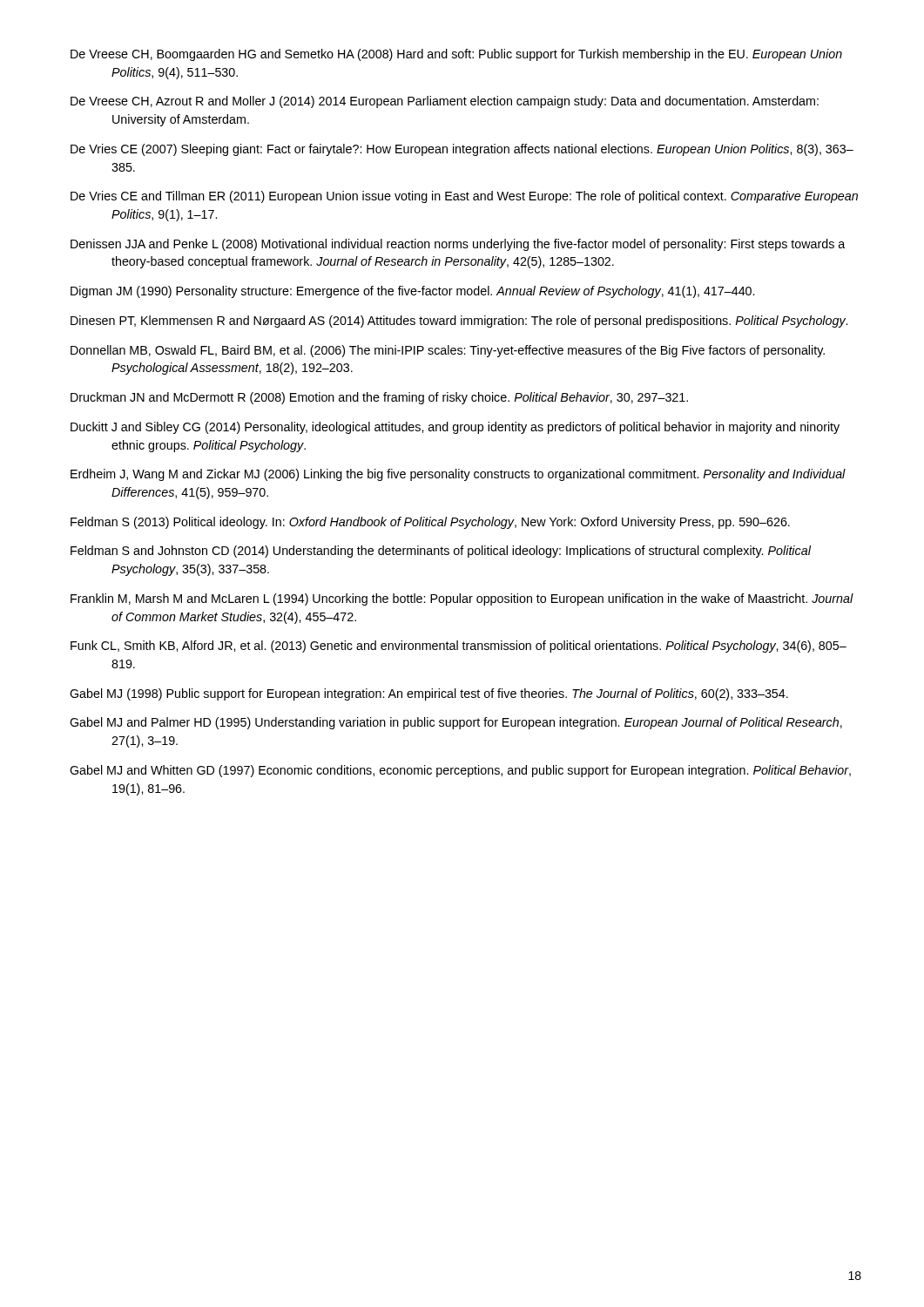This screenshot has height=1307, width=924.
Task: Point to the region starting "De Vries CE and Tillman ER (2011) European"
Action: coord(464,205)
